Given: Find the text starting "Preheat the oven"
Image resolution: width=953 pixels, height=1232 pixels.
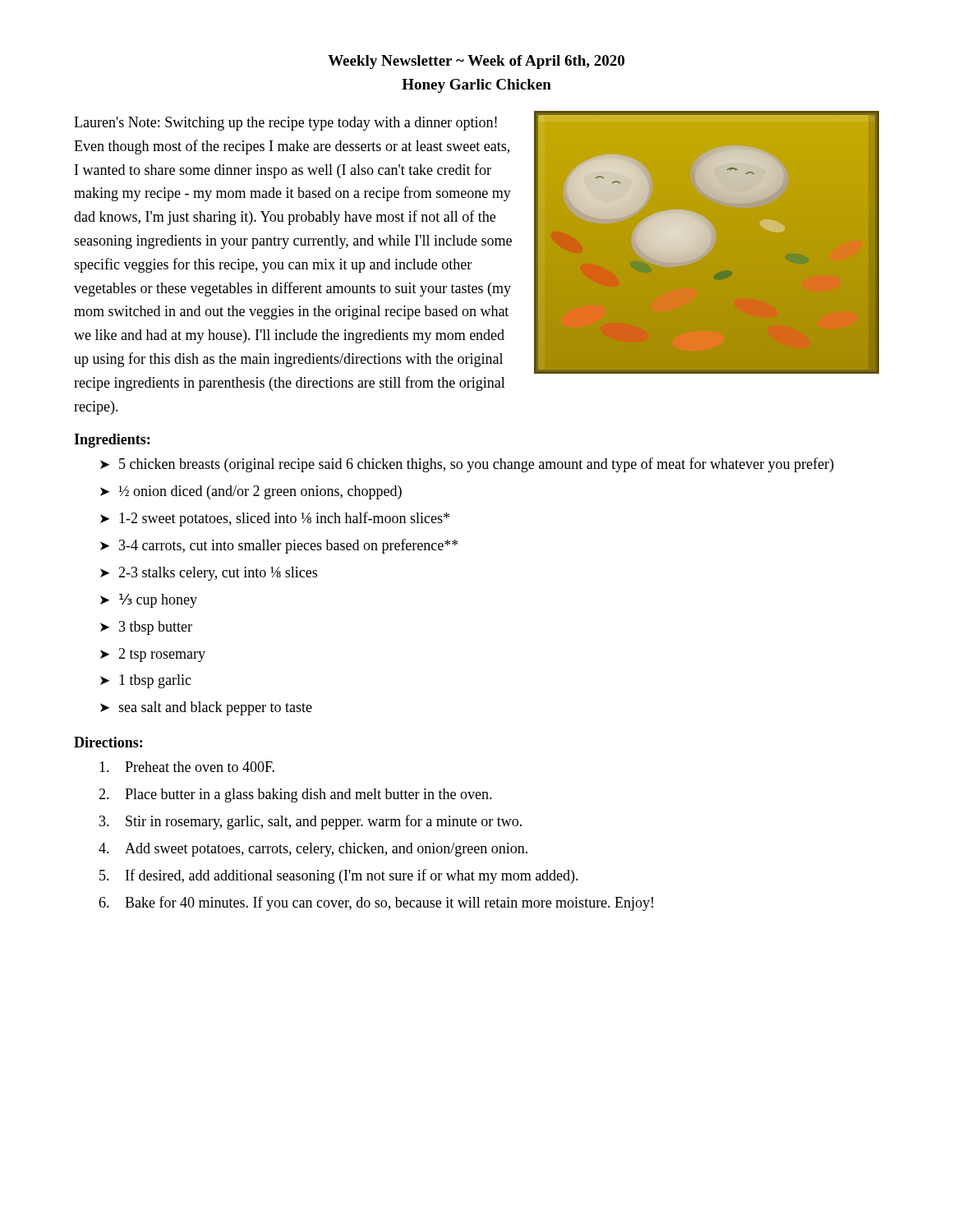Looking at the screenshot, I should pos(187,767).
